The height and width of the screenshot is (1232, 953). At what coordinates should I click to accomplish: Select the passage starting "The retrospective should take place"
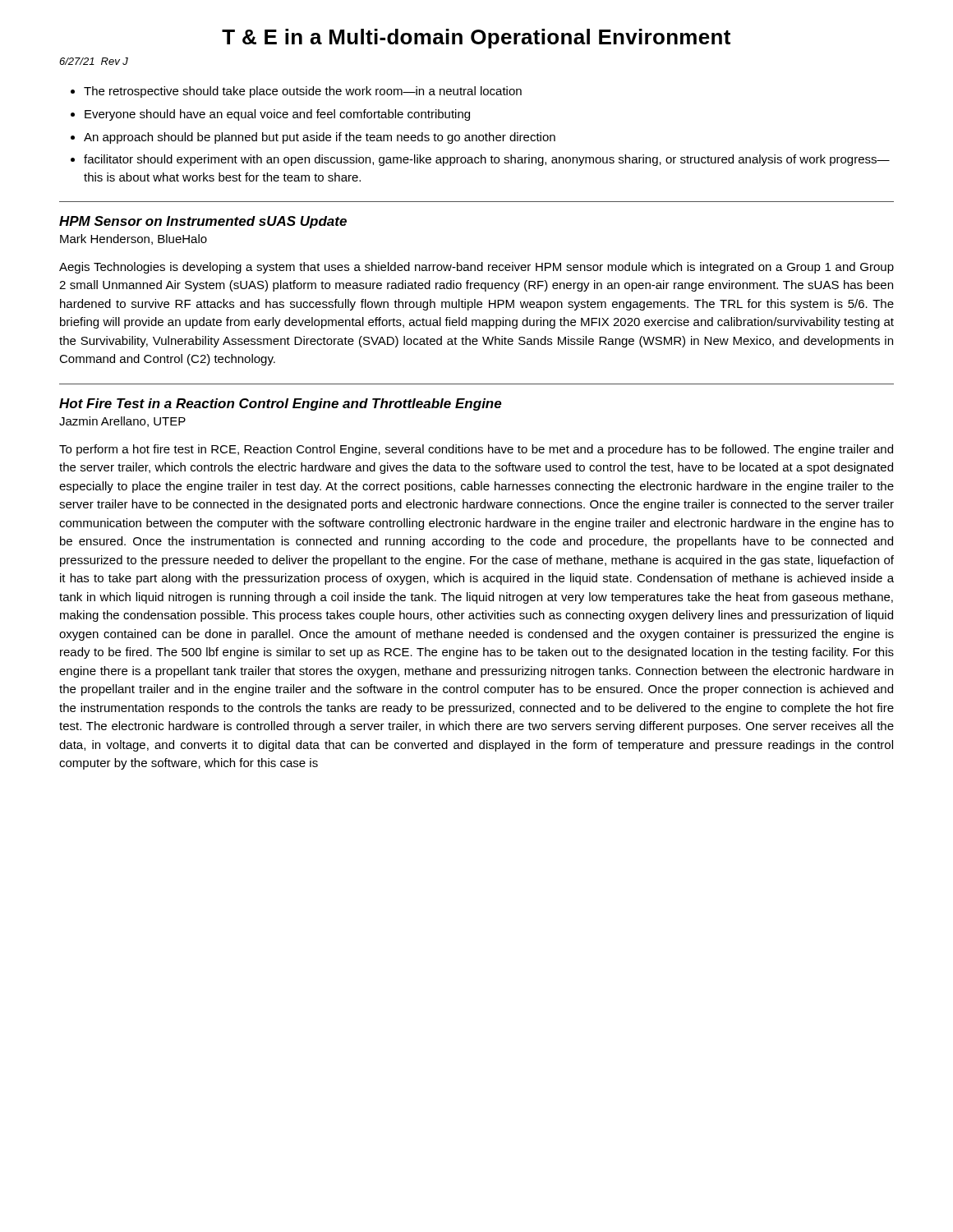[303, 91]
